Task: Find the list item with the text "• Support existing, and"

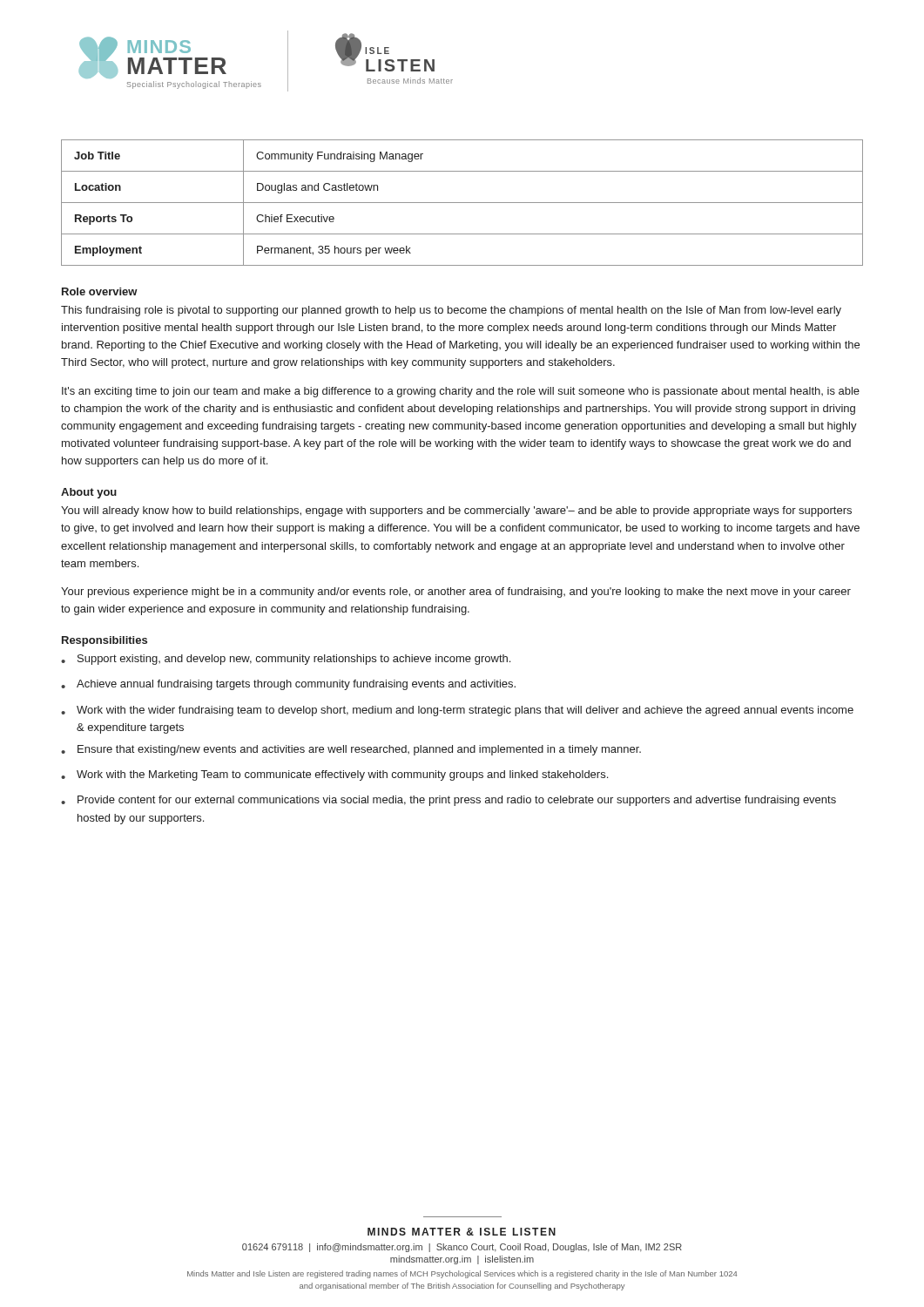Action: (462, 661)
